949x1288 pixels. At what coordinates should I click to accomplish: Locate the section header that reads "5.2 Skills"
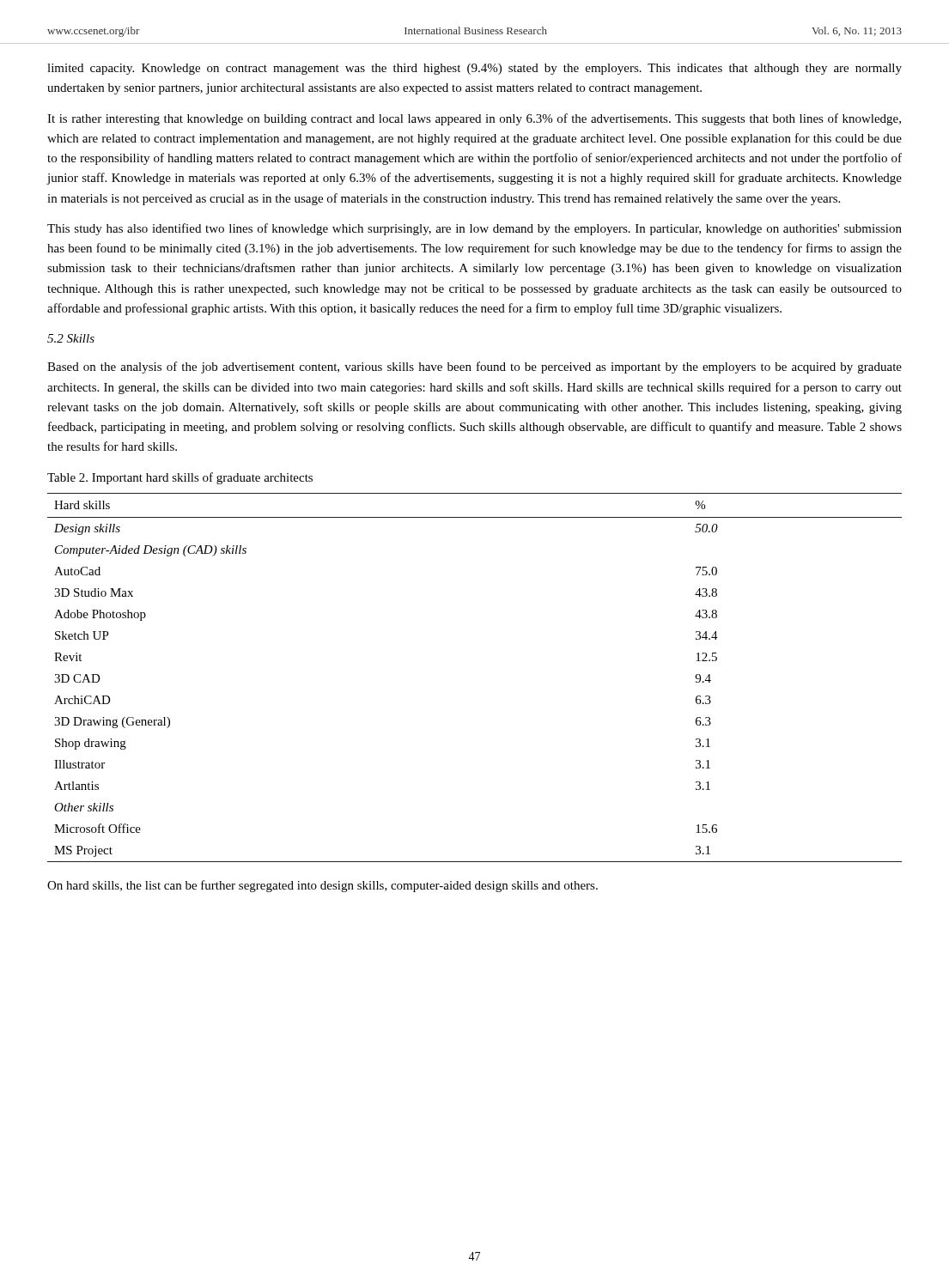tap(71, 338)
